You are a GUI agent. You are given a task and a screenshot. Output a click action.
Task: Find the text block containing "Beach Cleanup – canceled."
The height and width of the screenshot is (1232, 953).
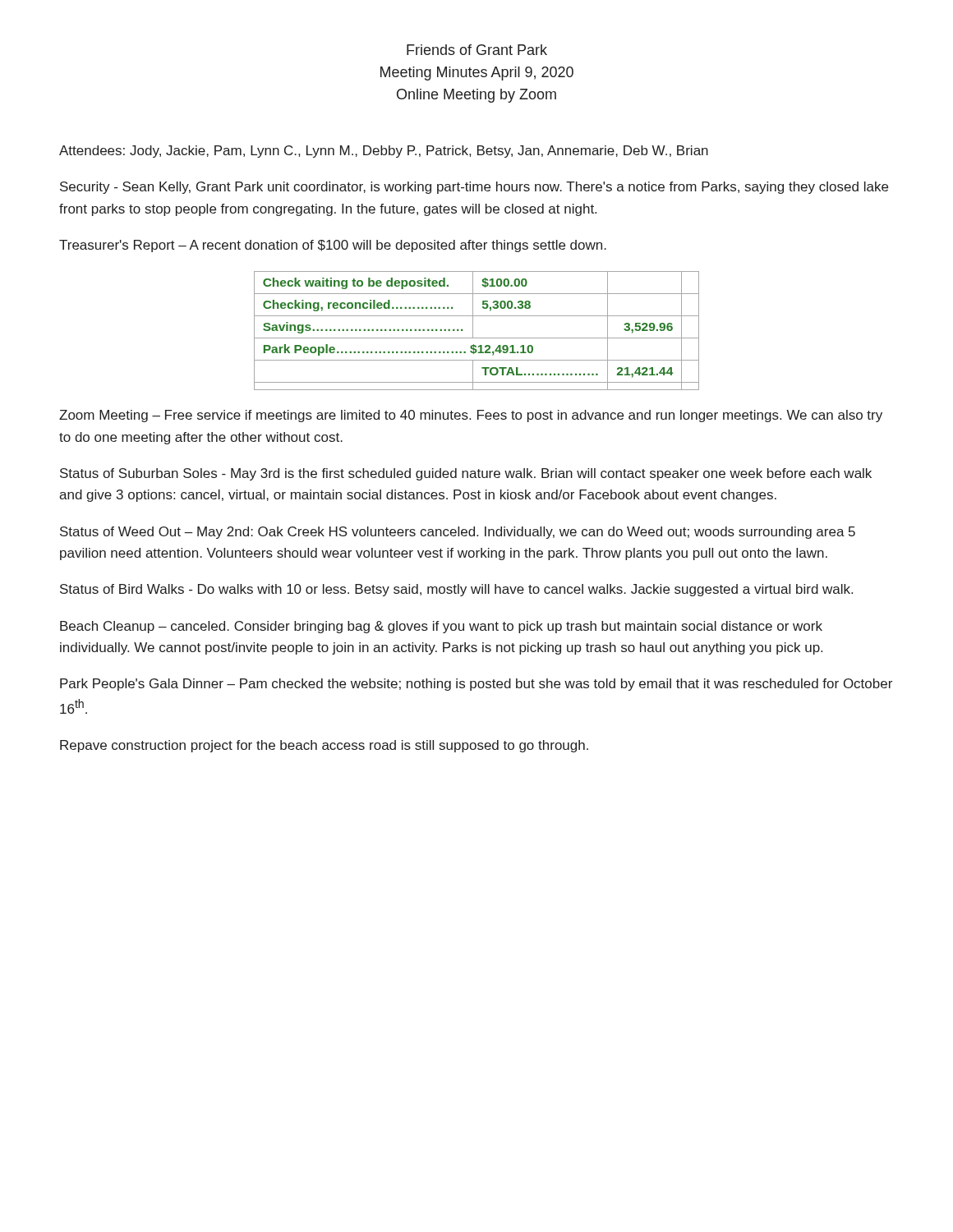tap(442, 637)
